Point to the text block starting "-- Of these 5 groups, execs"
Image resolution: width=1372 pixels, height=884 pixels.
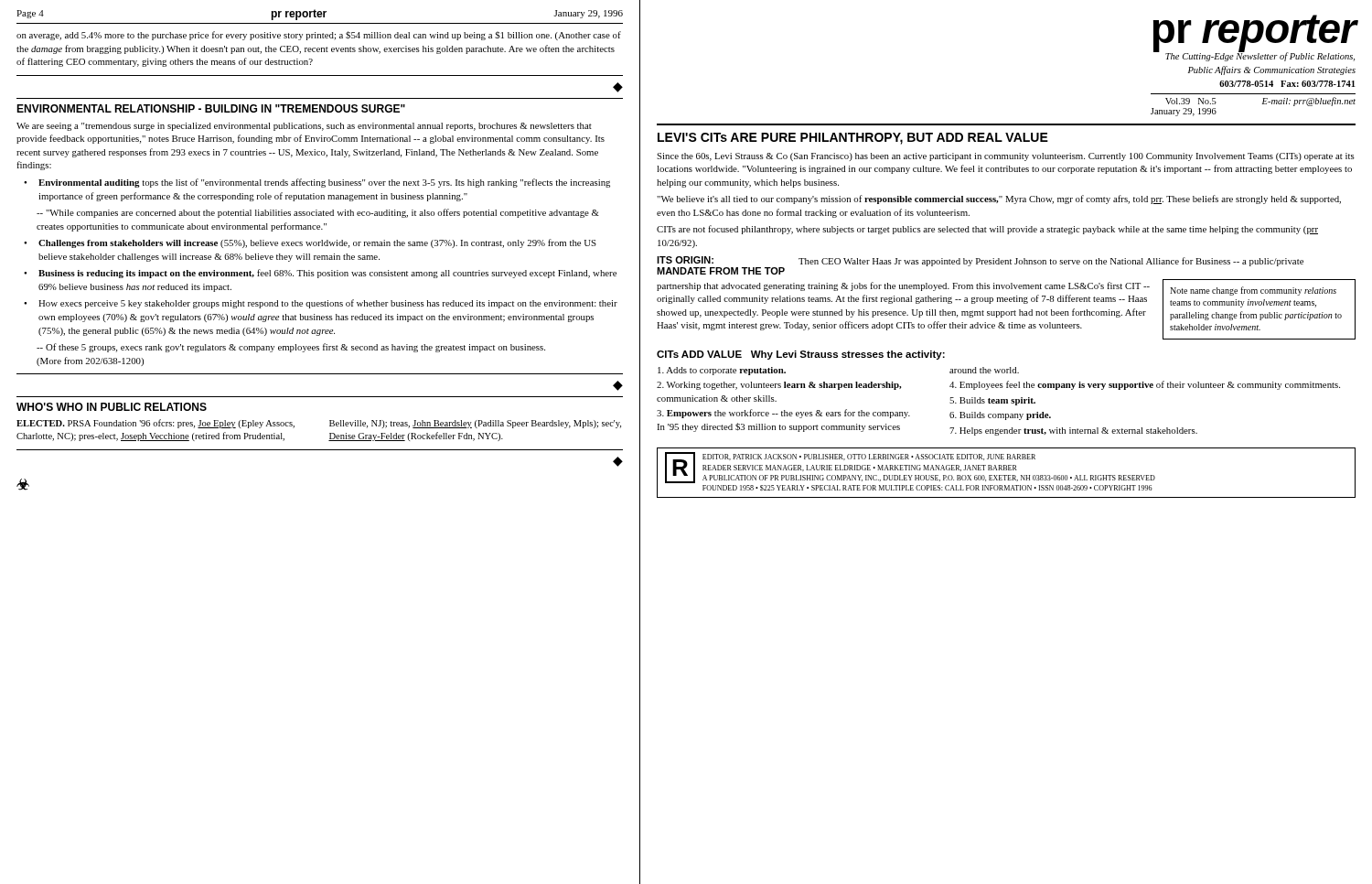[x=291, y=354]
